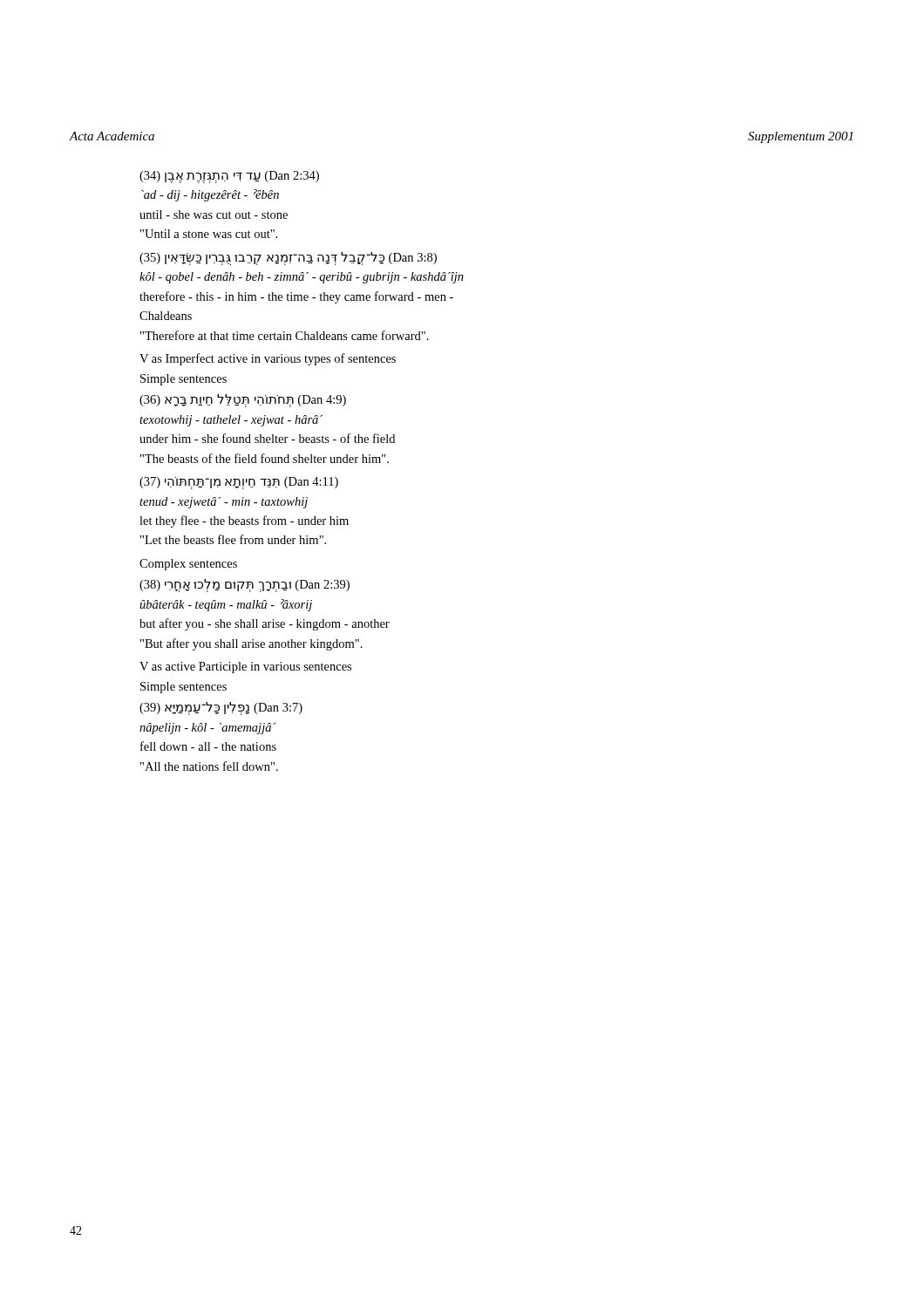Viewport: 924px width, 1308px height.
Task: Click on the section header that reads "Complex sentences"
Action: [188, 565]
